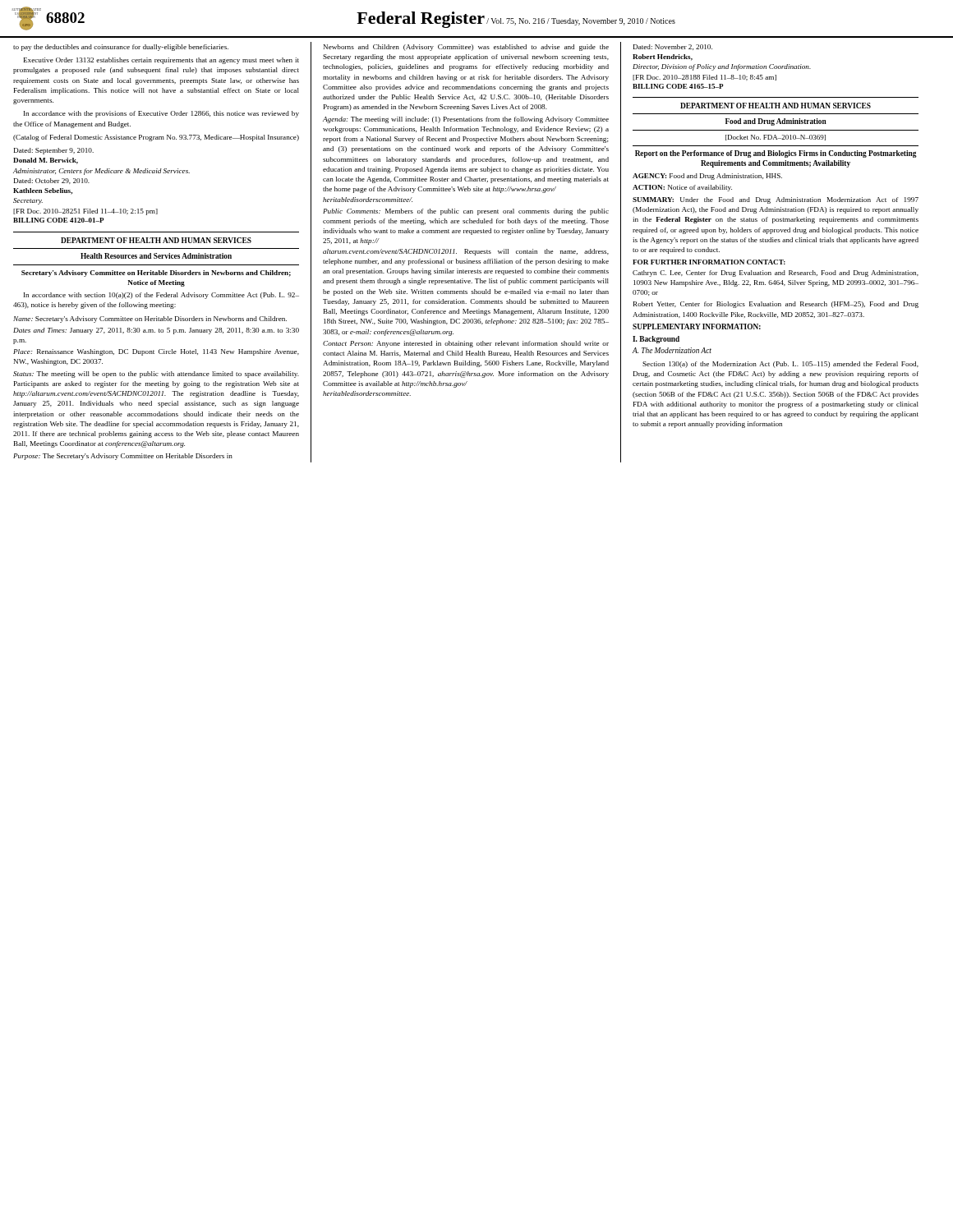Point to the text block starting "Section 130(a) of the Modernization Act"
Screen dimensions: 1232x953
coord(776,394)
